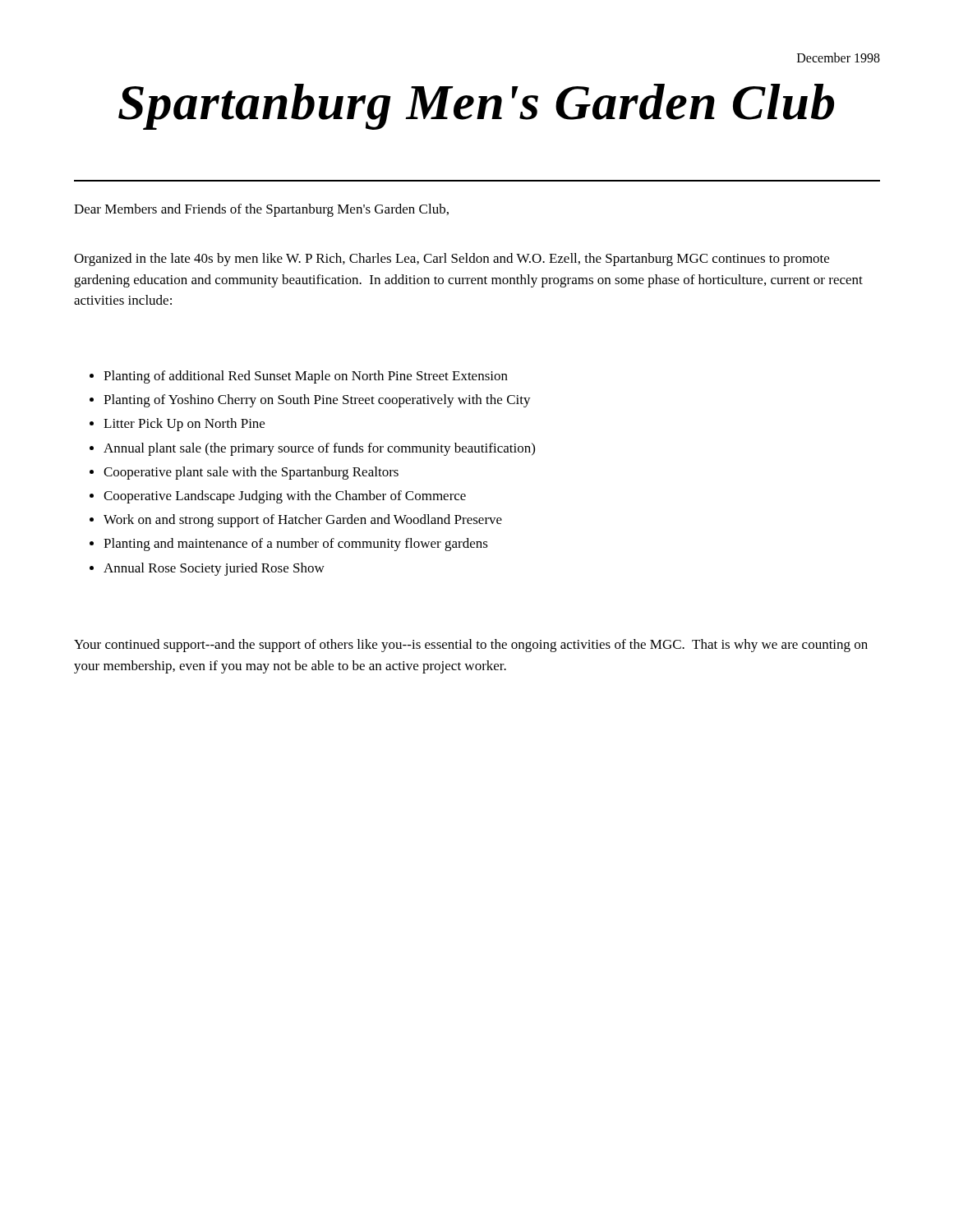This screenshot has height=1232, width=954.
Task: Click on the list item with the text "Cooperative plant sale with the Spartanburg Realtors"
Action: (251, 472)
